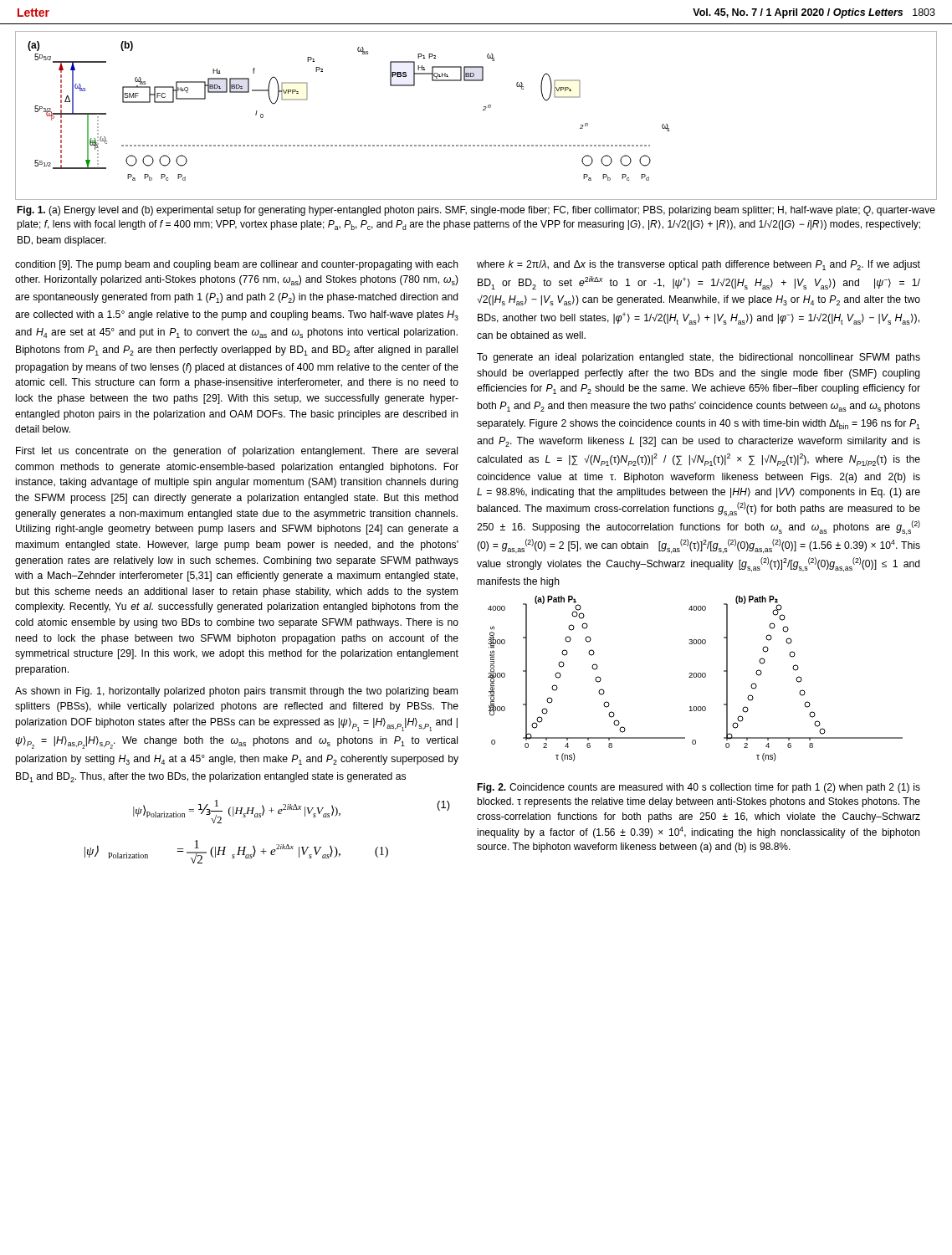
Task: Navigate to the block starting "Fig. 2. Coincidence counts are"
Action: tap(699, 817)
